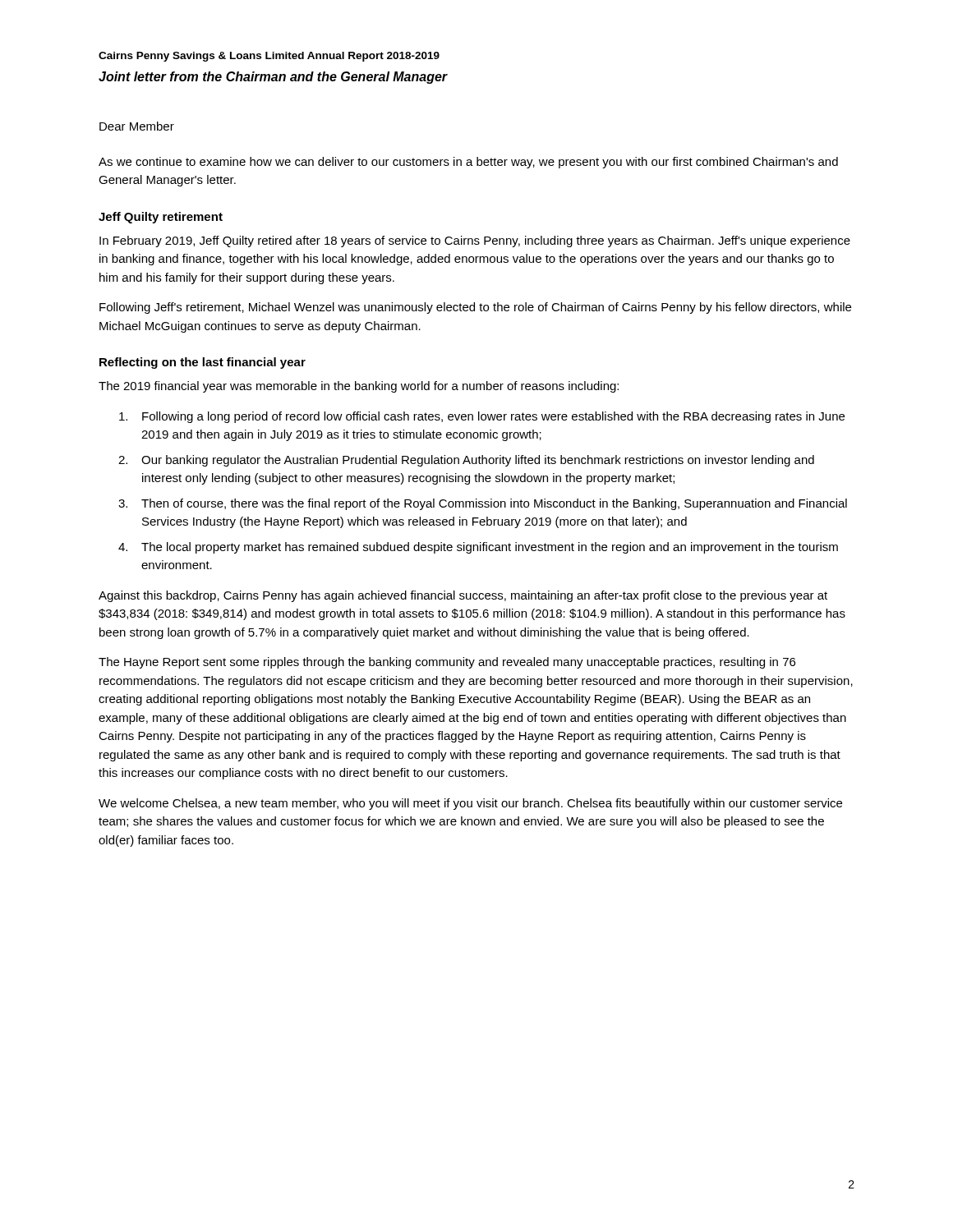
Task: Select the element starting "Jeff Quilty retirement"
Action: point(161,216)
